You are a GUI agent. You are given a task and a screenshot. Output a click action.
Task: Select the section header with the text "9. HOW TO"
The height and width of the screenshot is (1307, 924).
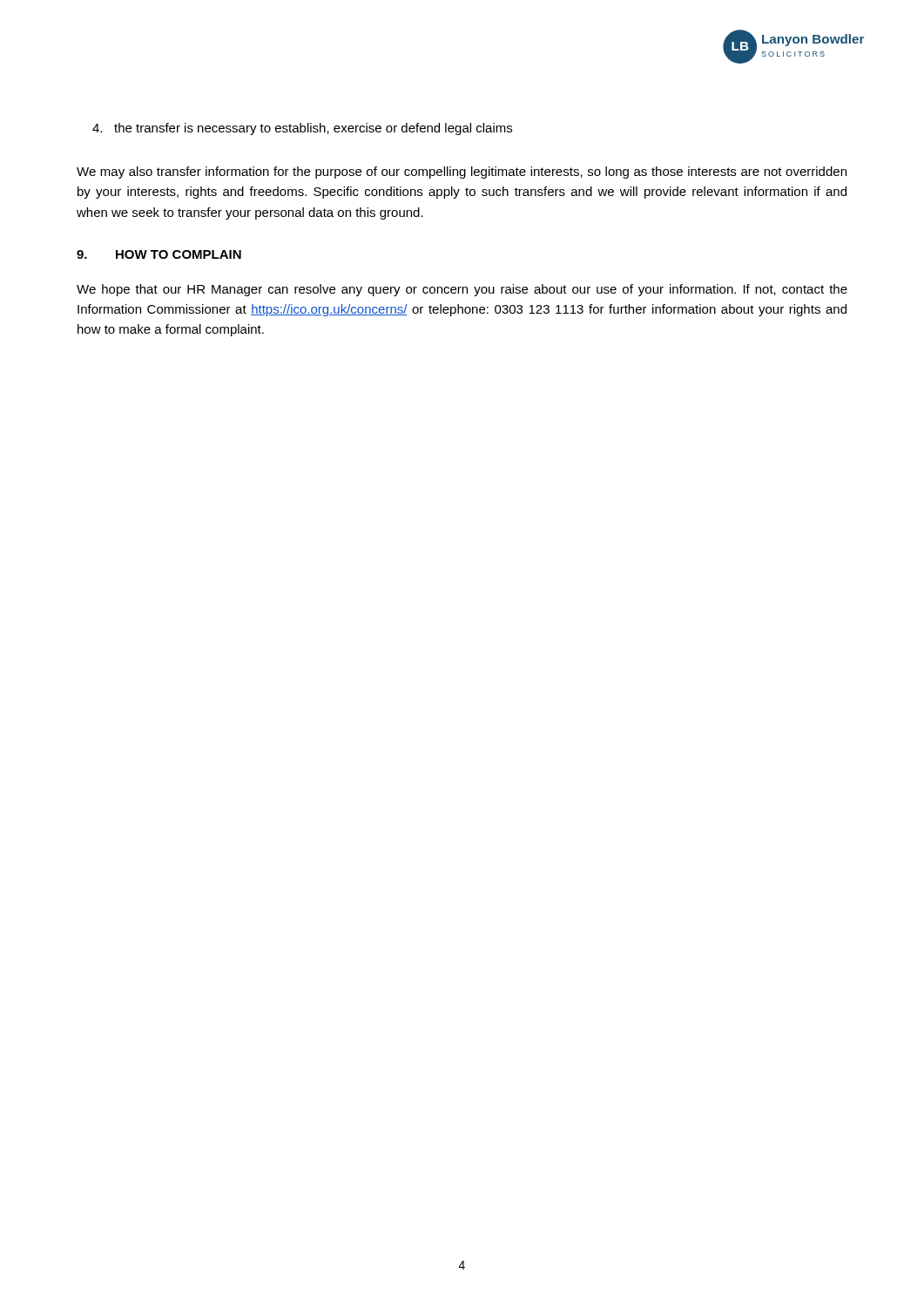159,254
